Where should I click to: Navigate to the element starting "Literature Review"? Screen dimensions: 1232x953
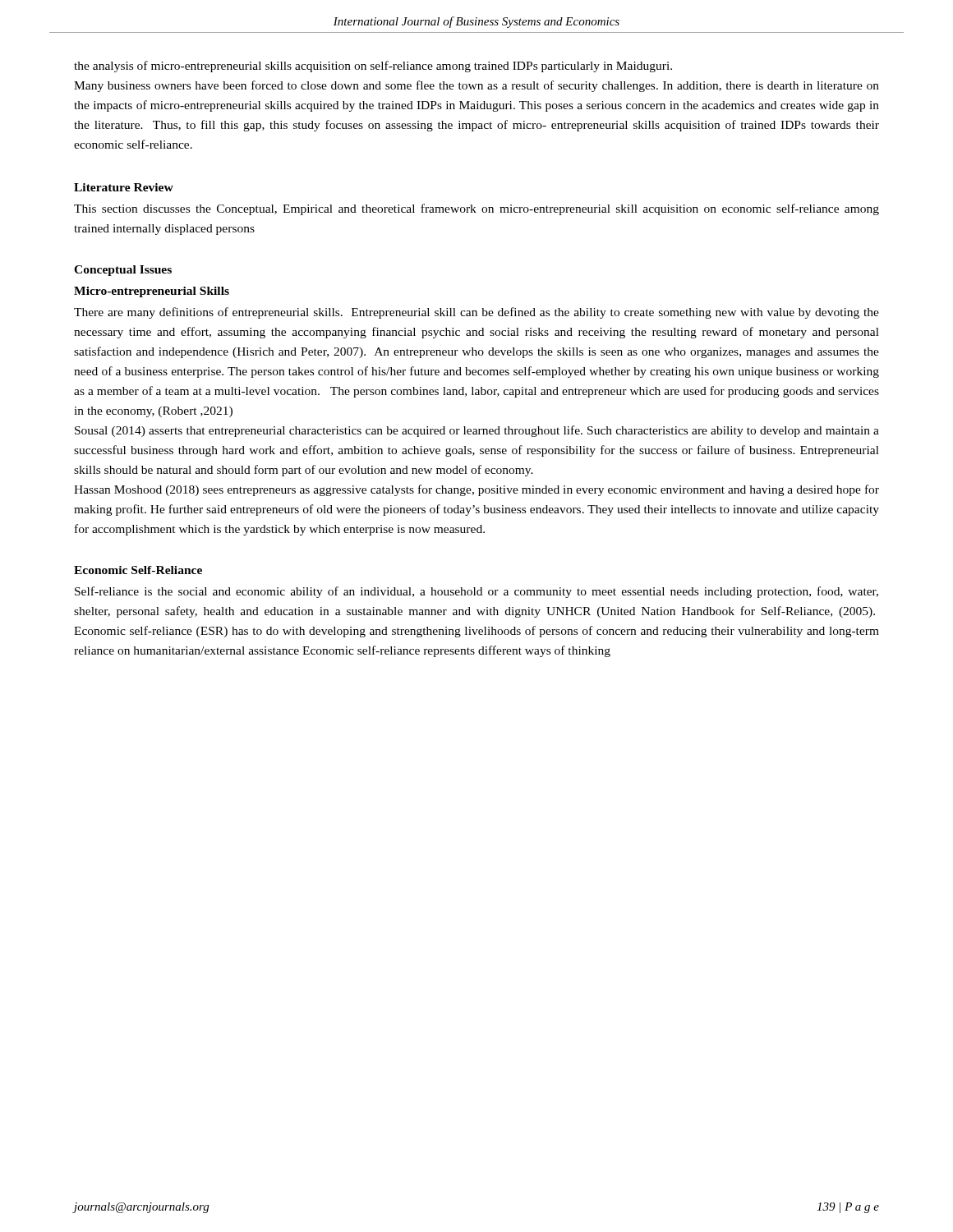124,187
